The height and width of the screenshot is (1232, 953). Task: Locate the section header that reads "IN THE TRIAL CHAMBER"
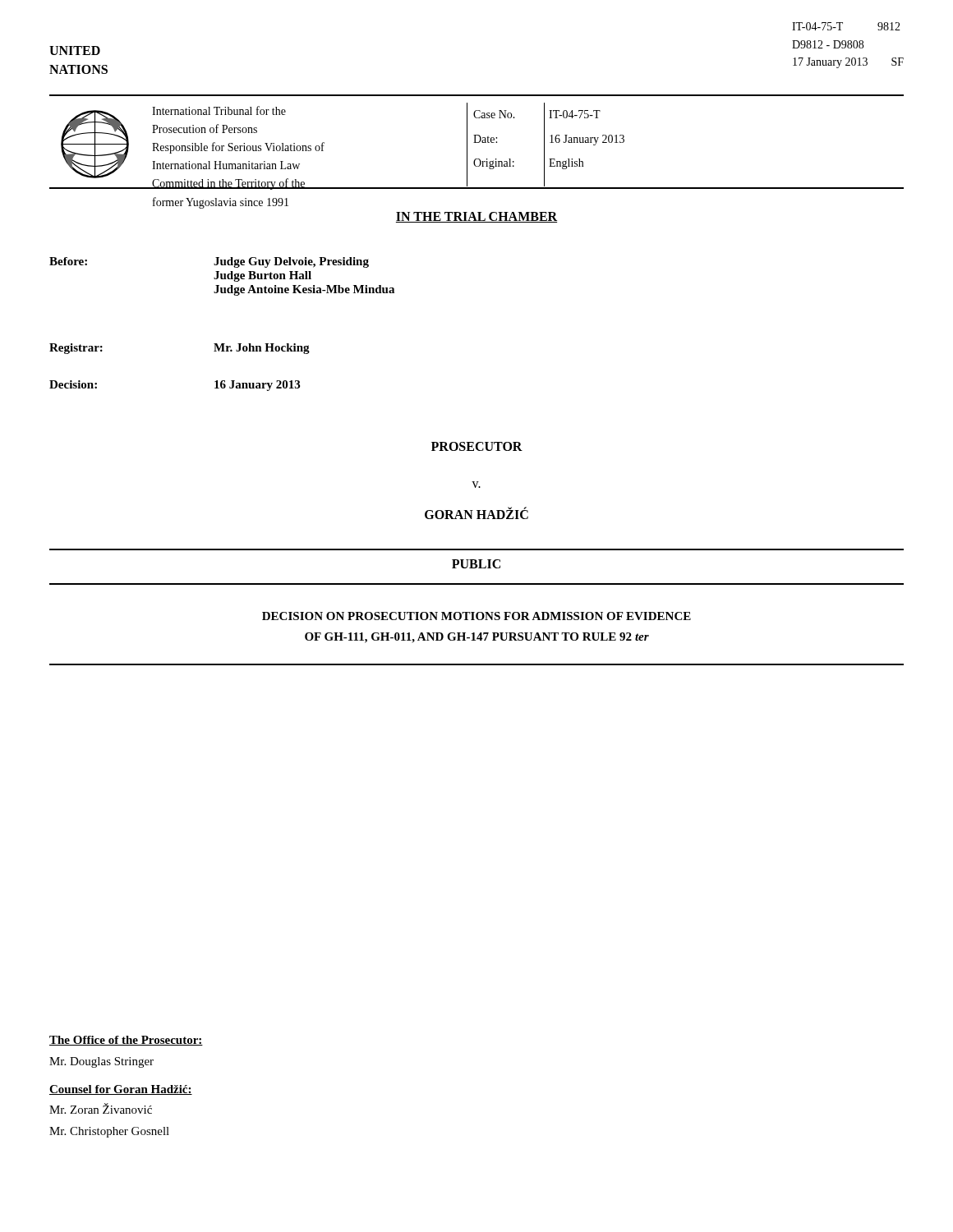pyautogui.click(x=476, y=216)
